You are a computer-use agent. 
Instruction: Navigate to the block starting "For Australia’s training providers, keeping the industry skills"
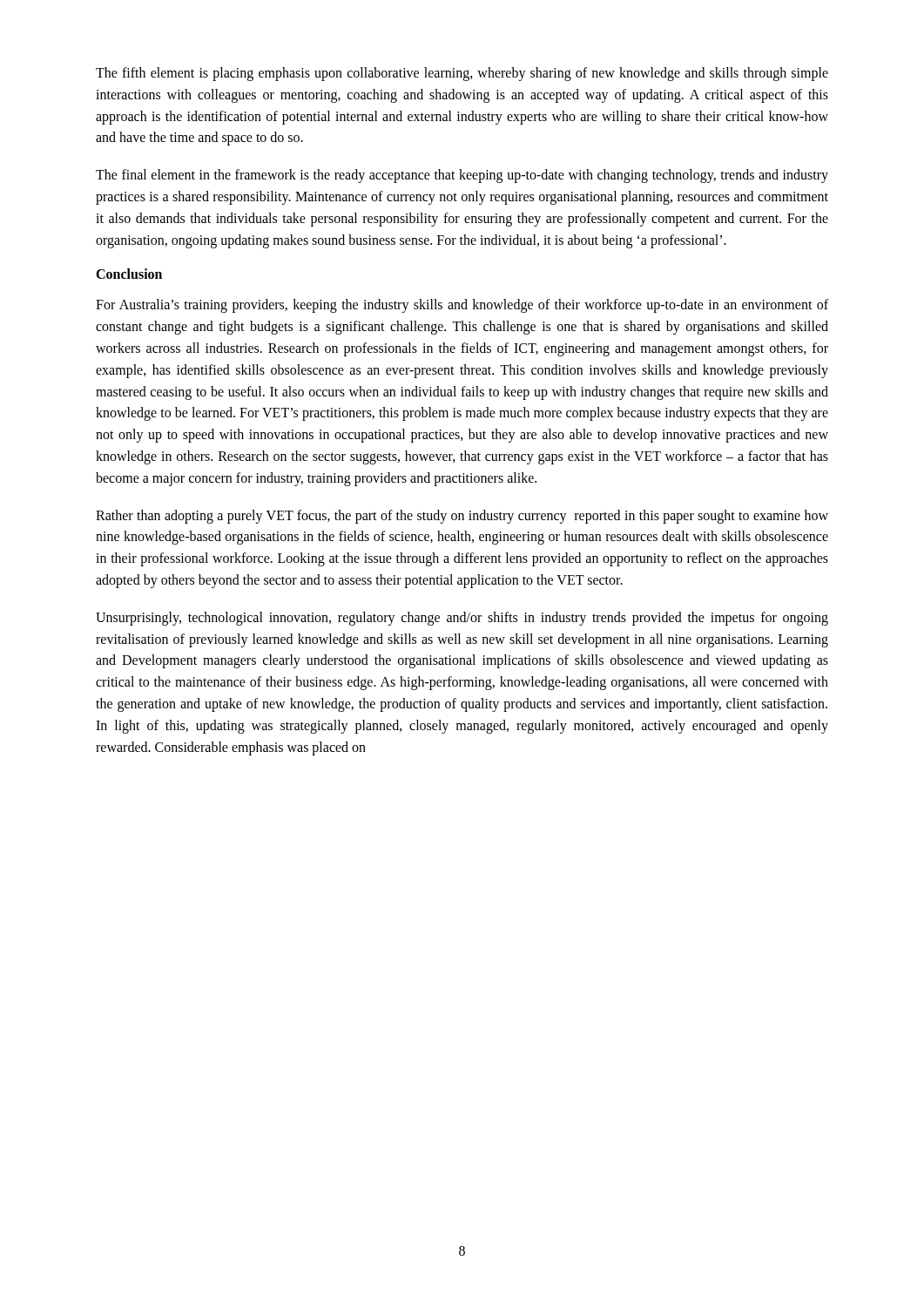coord(462,391)
